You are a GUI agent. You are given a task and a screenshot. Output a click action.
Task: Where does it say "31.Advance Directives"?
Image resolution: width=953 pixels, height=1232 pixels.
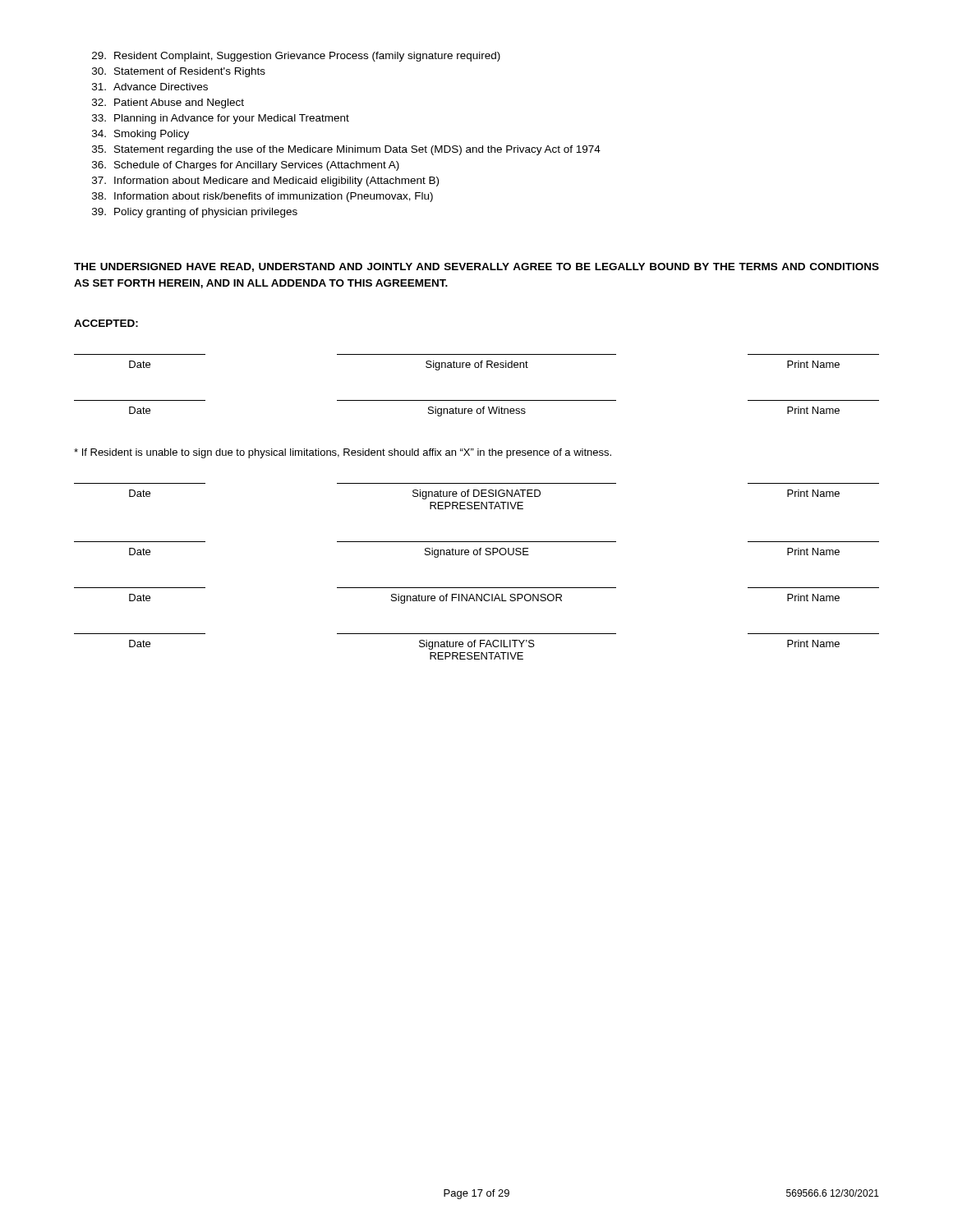pos(141,87)
